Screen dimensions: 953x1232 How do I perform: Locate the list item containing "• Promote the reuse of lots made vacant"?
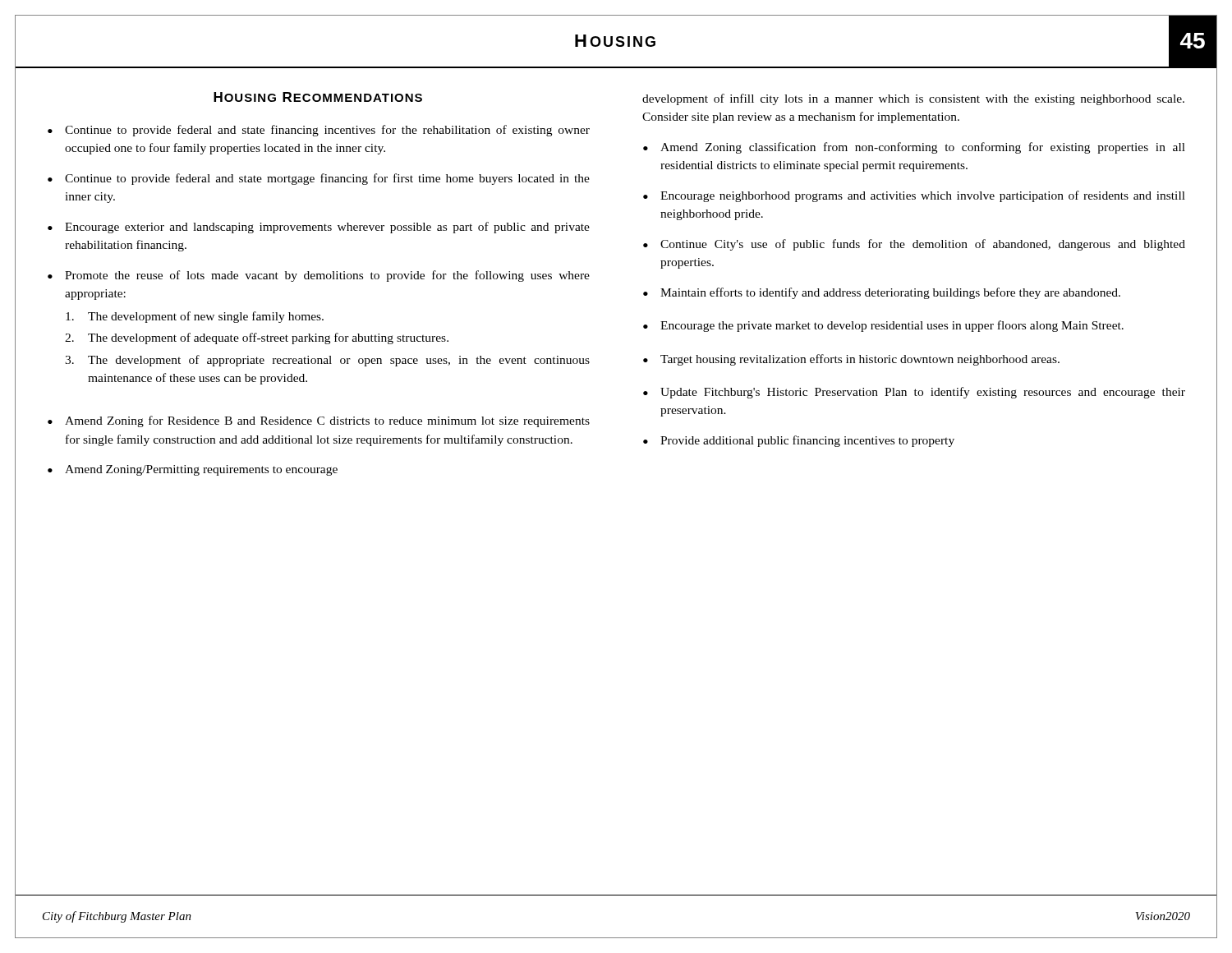coord(318,333)
